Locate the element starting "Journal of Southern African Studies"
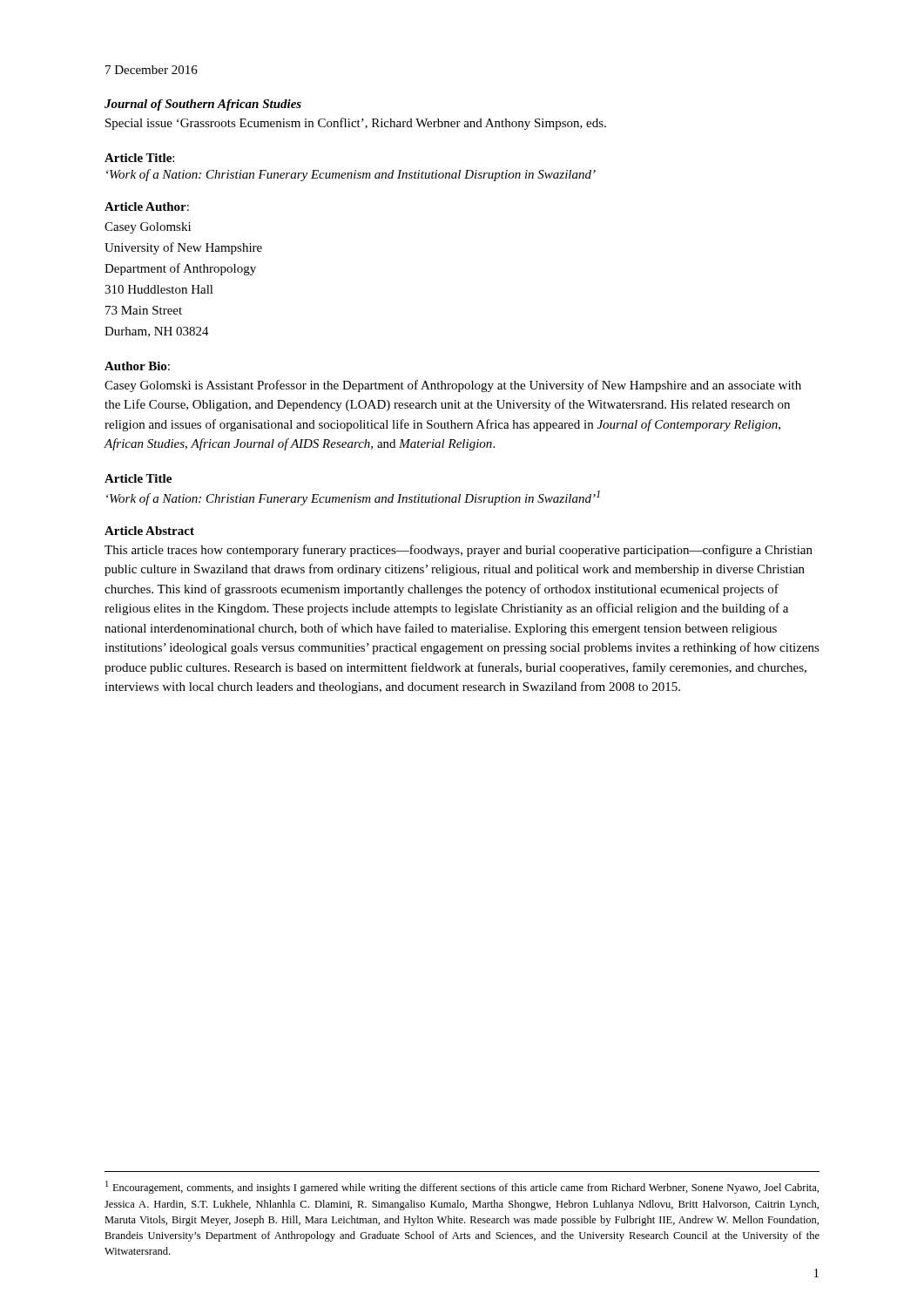 tap(203, 105)
